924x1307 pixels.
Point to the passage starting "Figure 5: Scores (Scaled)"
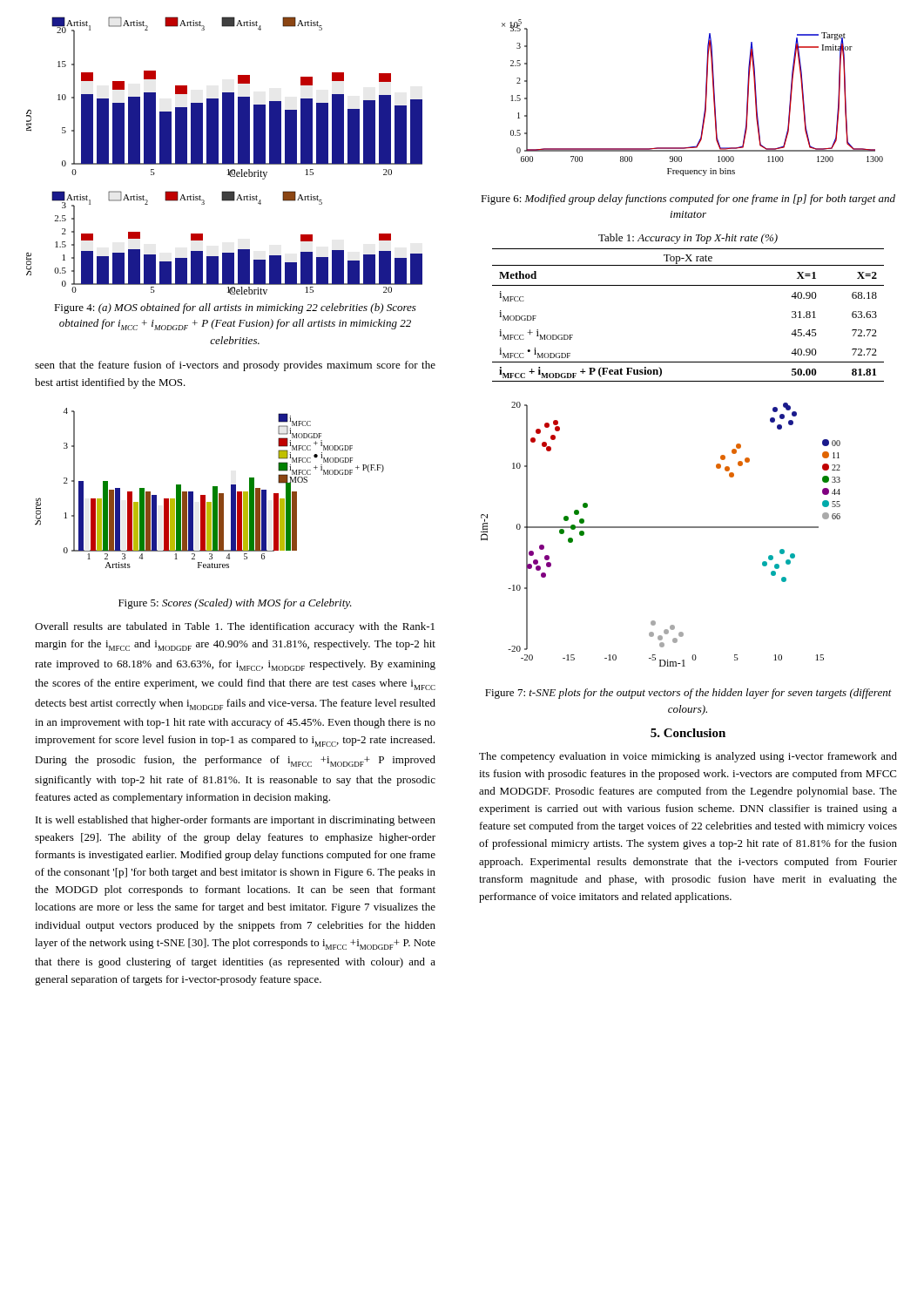click(x=235, y=602)
